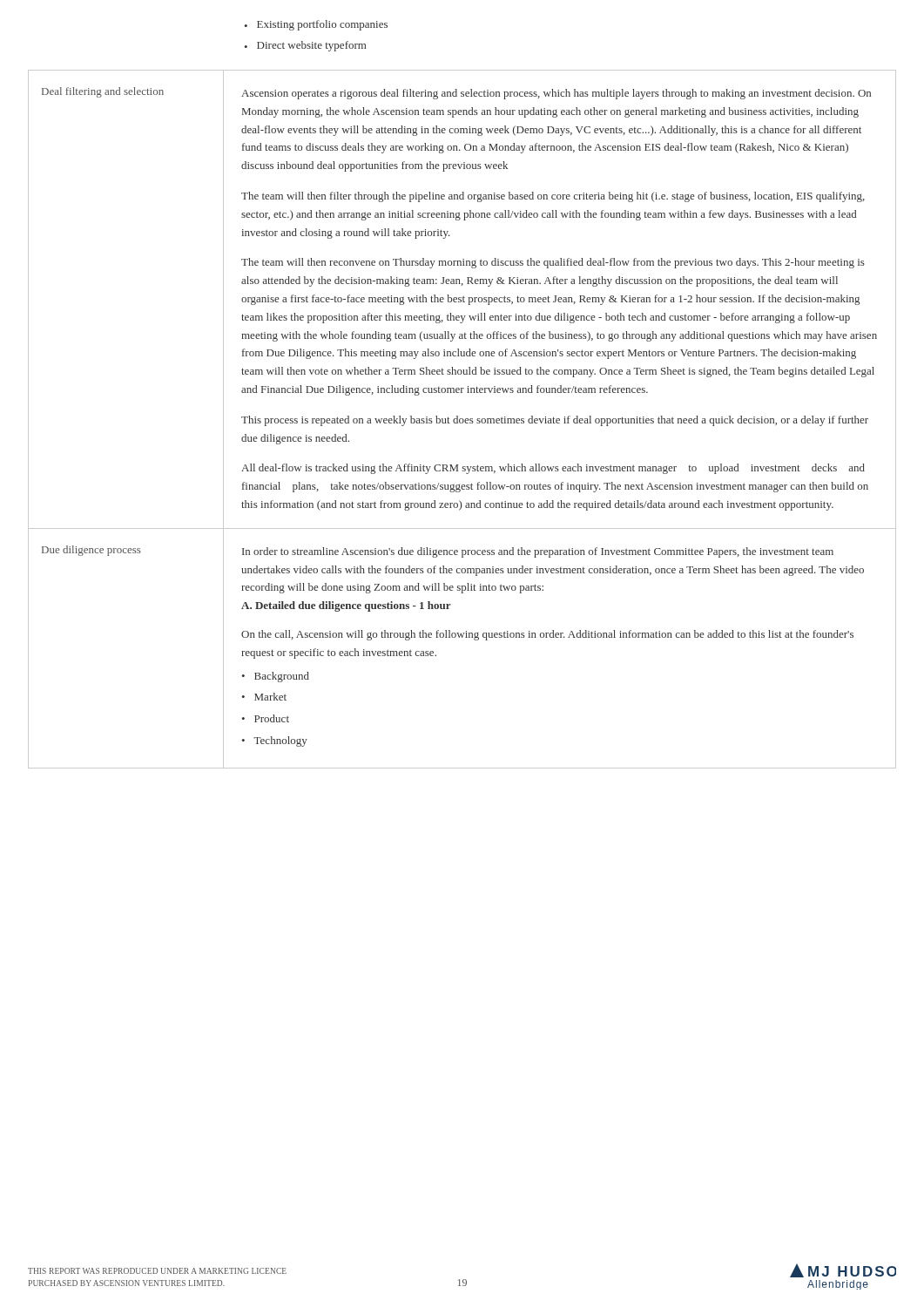Screen dimensions: 1307x924
Task: Select the text starting "Due diligence process"
Action: click(x=91, y=549)
